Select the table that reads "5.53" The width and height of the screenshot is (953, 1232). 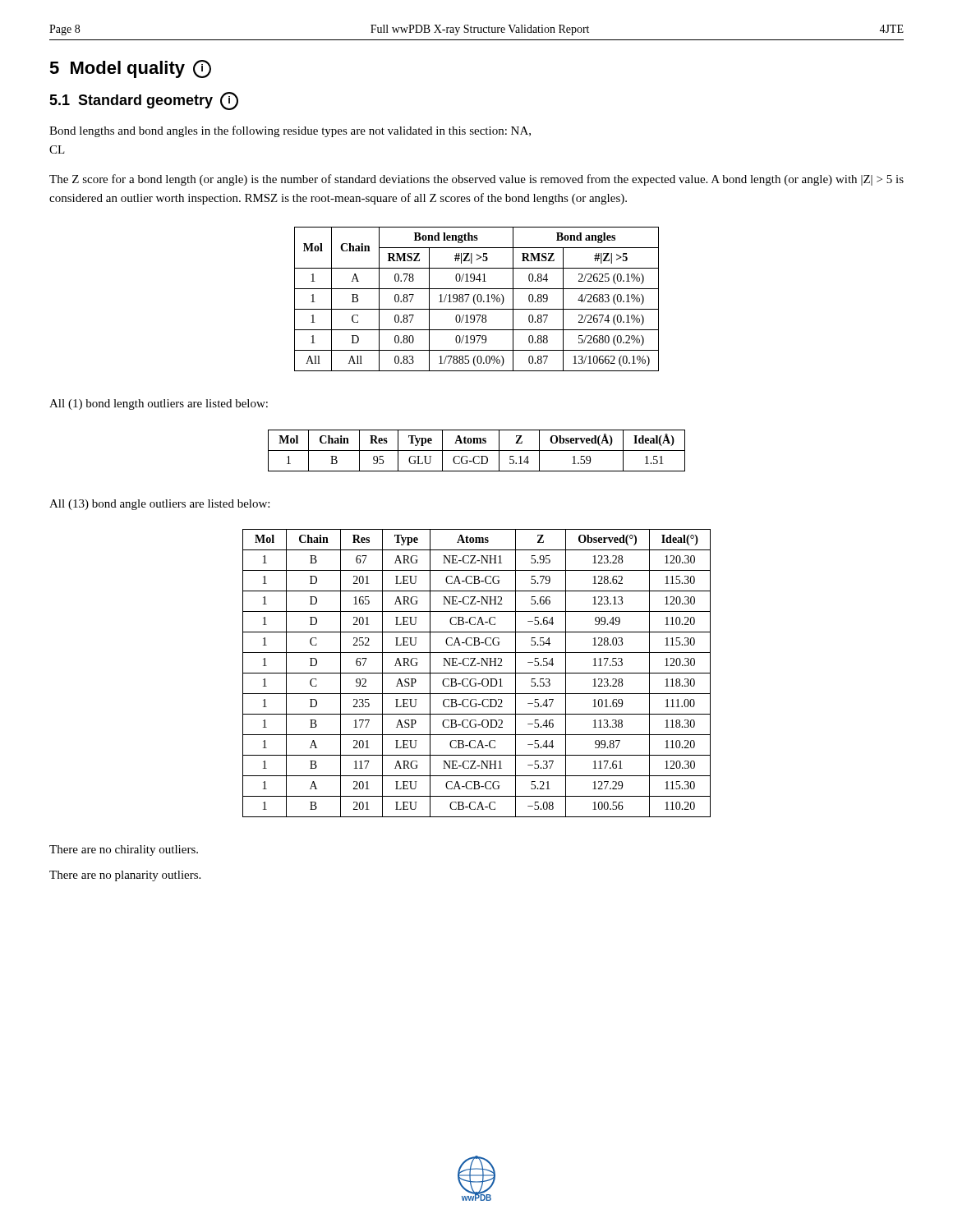click(476, 677)
